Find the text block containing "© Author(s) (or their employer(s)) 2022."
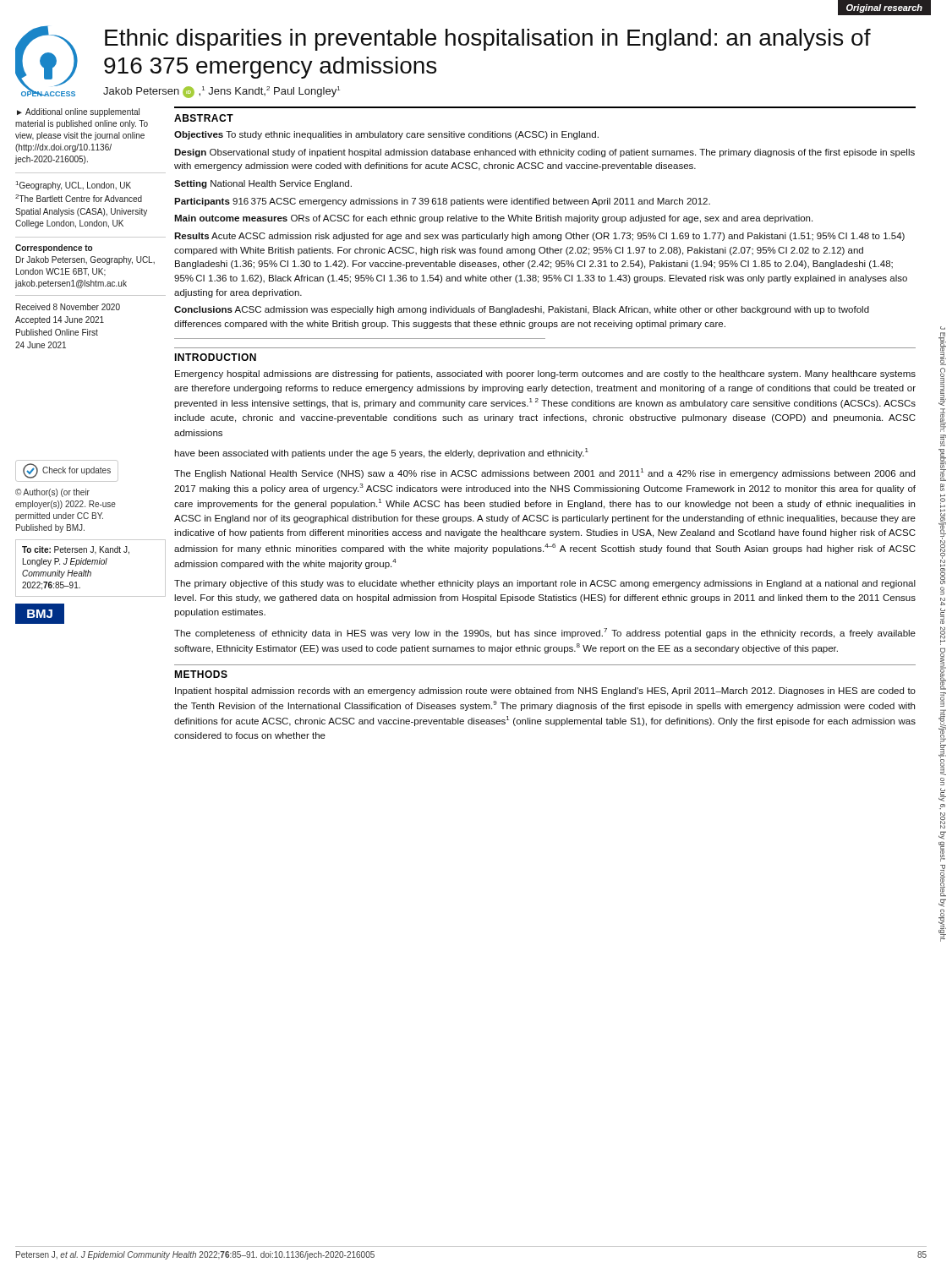Screen dimensions: 1268x952 65,510
